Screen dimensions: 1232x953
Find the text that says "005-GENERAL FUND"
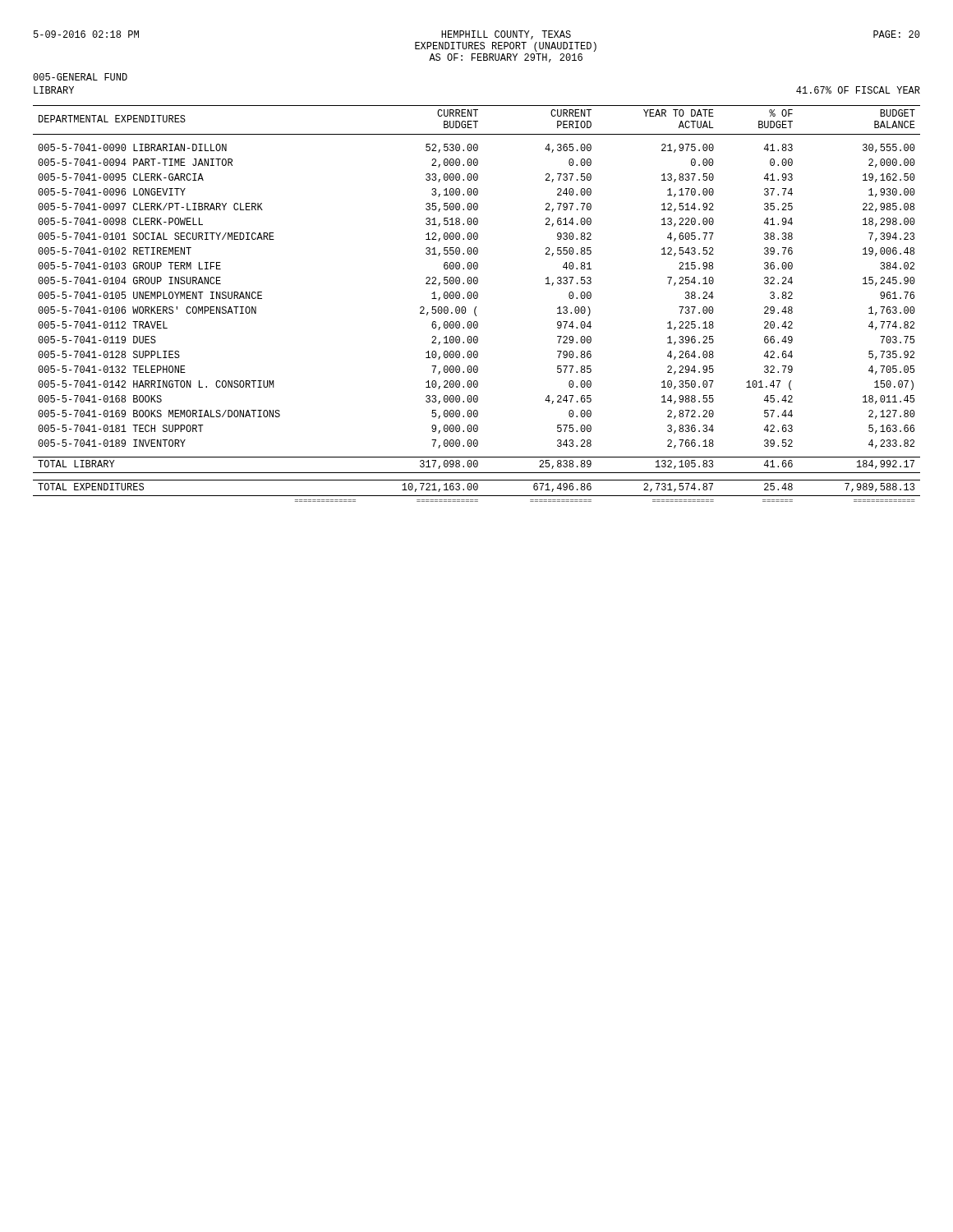[x=80, y=78]
